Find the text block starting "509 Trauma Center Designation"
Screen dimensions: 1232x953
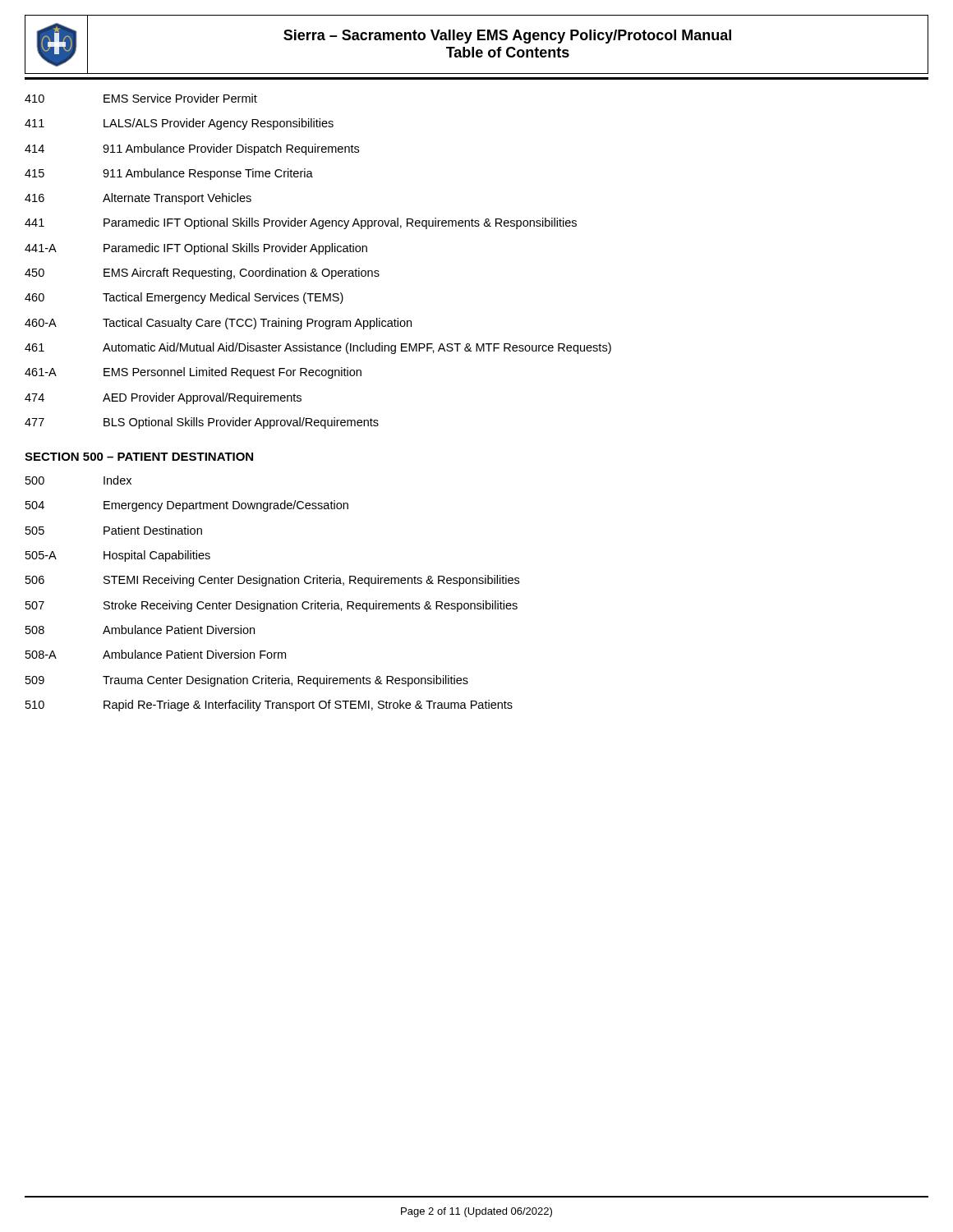coord(476,680)
